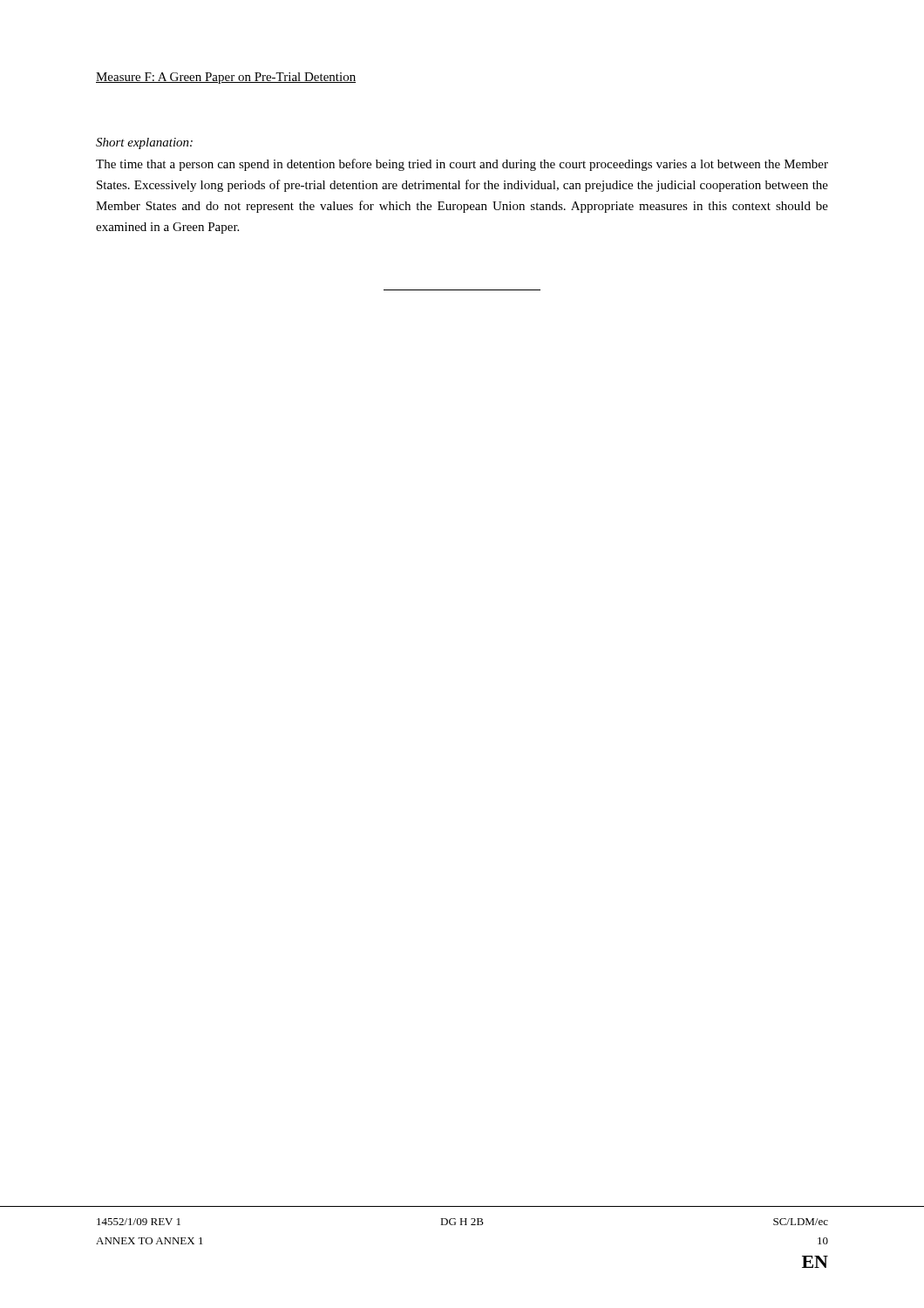Point to "Short explanation:"
Image resolution: width=924 pixels, height=1308 pixels.
144,143
